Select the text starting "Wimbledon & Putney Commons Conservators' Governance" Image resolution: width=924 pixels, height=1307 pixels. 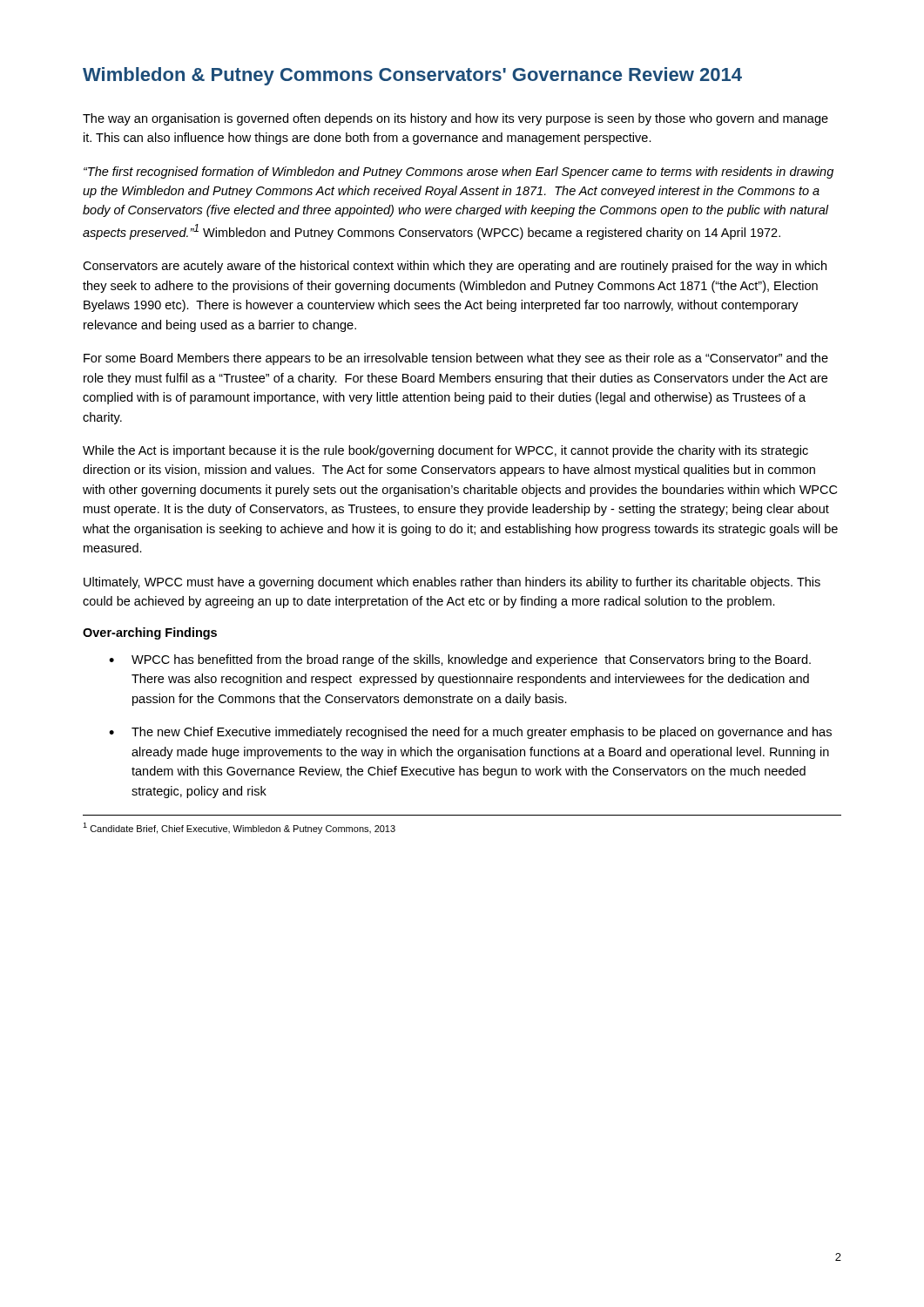412,74
